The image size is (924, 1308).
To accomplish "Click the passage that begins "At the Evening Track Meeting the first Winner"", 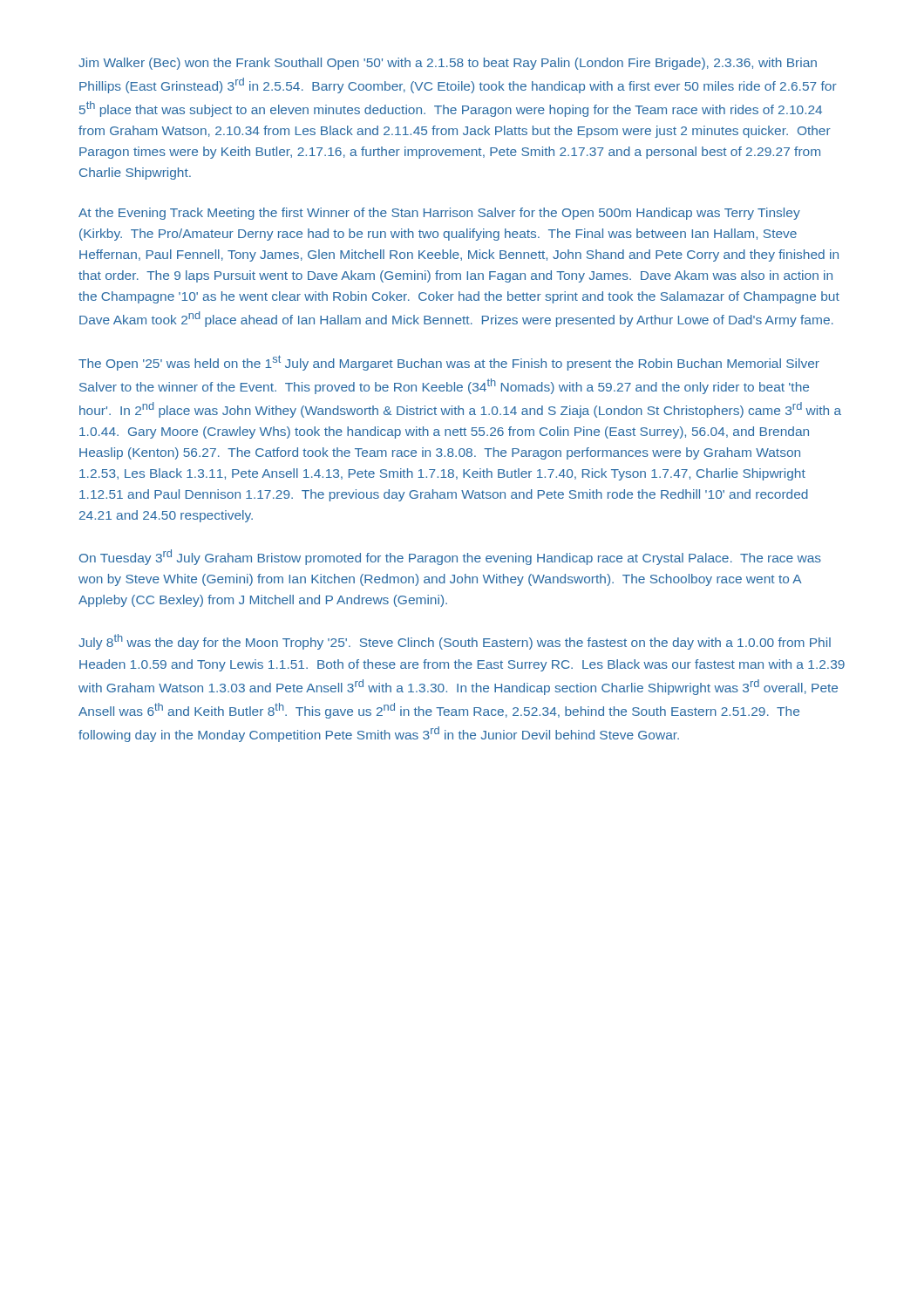I will pos(459,266).
